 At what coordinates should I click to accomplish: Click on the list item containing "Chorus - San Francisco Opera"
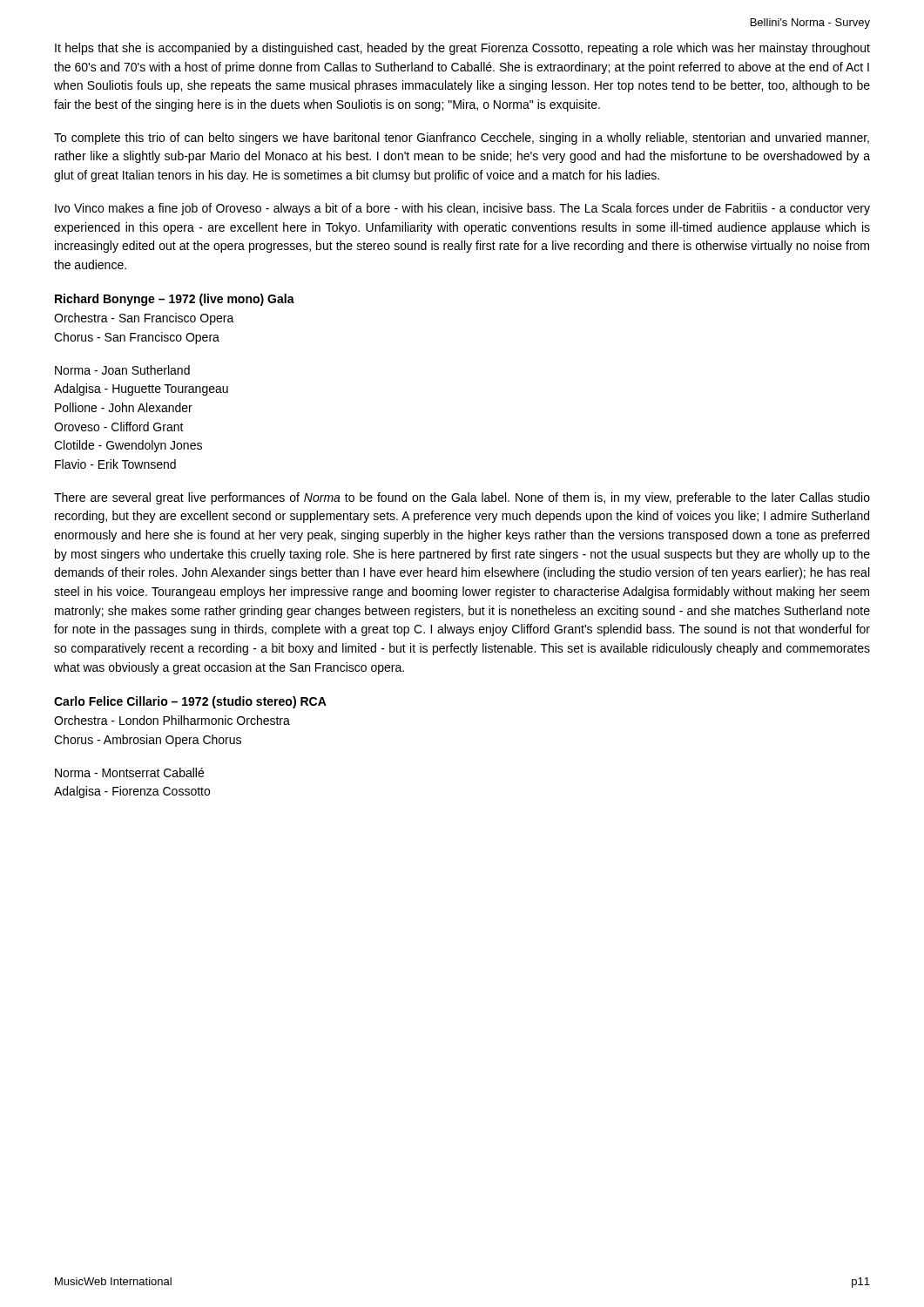point(137,337)
